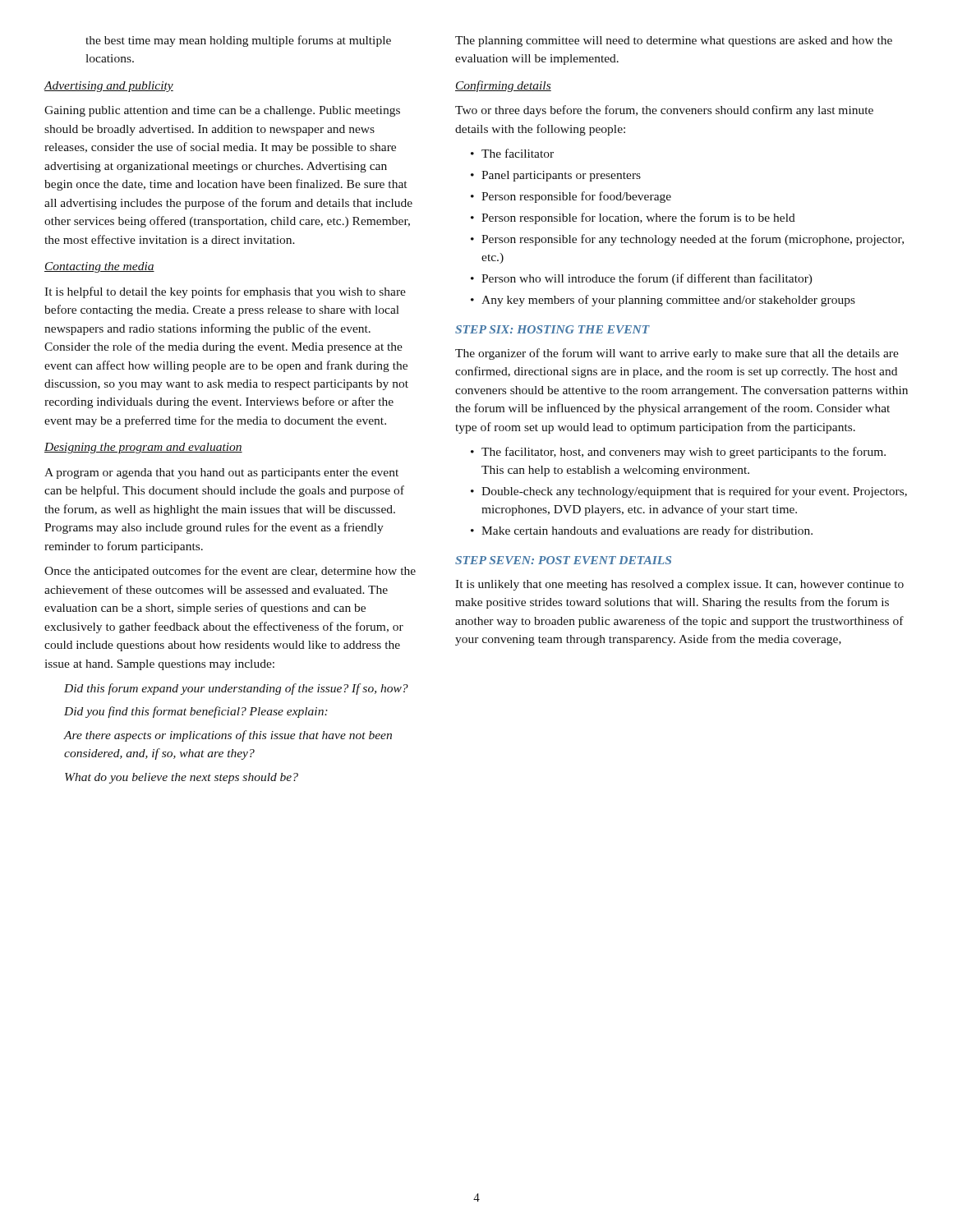Locate the text "Person responsible for food/beverage"
The height and width of the screenshot is (1232, 953).
coord(576,196)
